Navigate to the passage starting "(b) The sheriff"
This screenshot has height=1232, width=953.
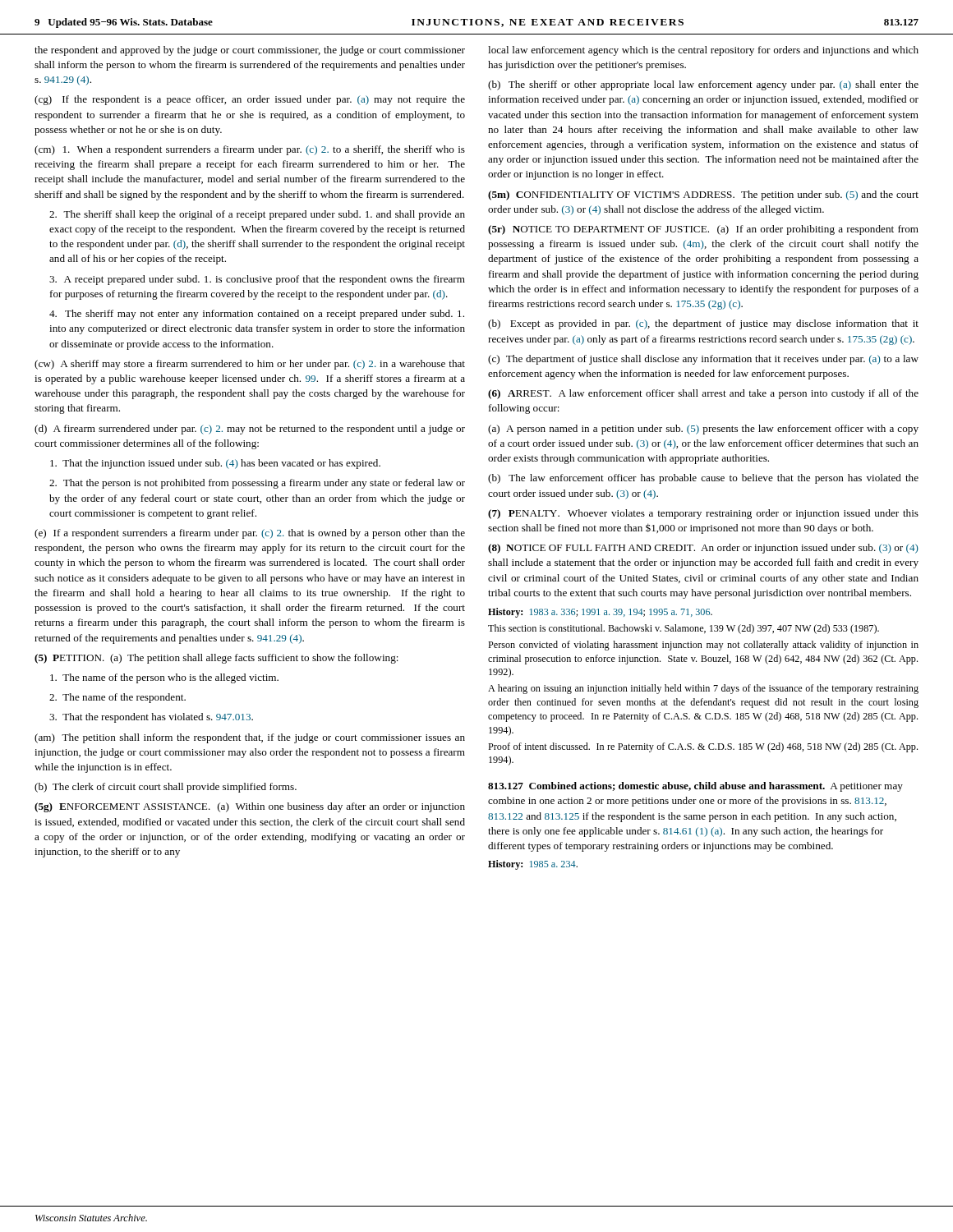[703, 130]
